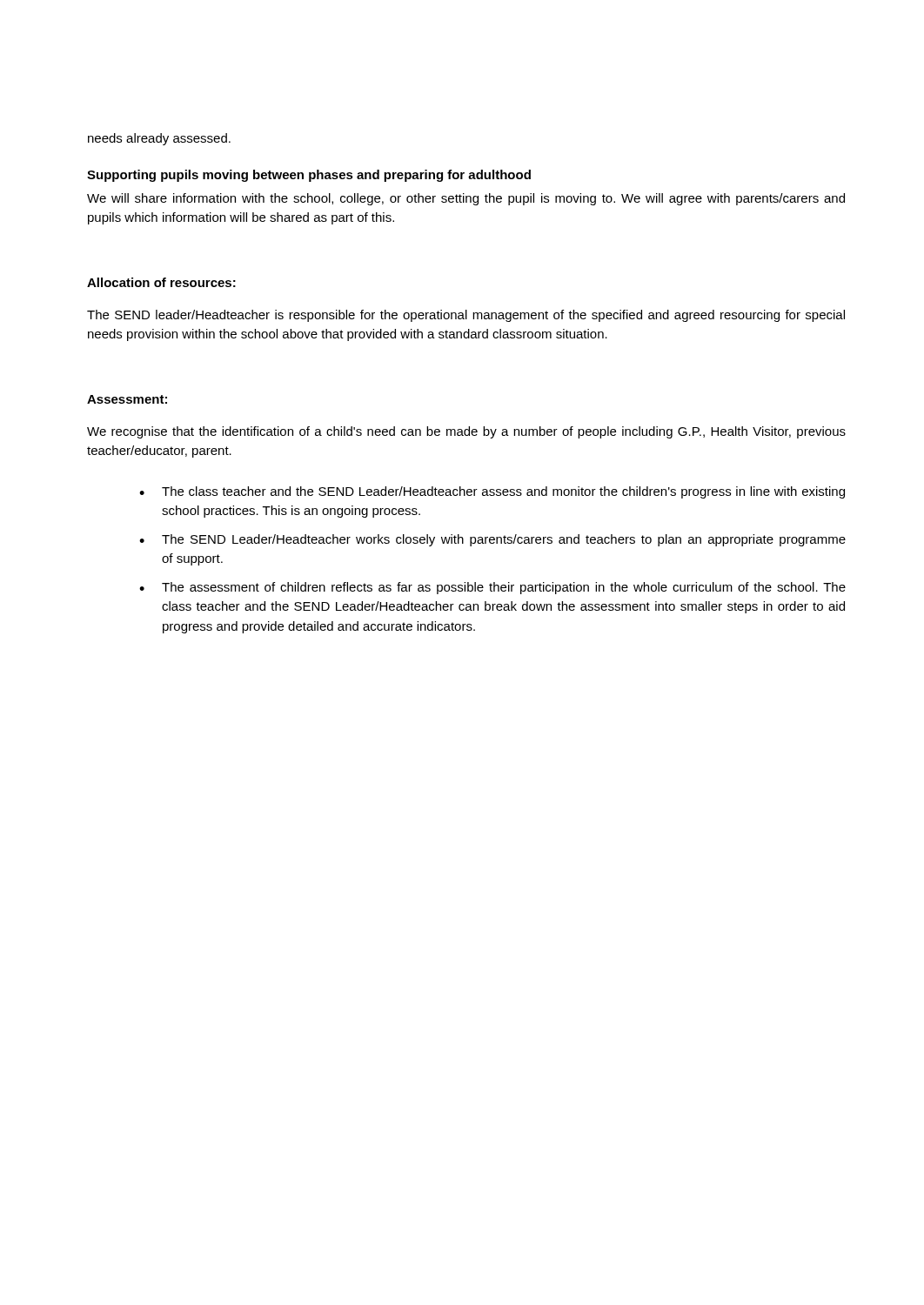This screenshot has width=924, height=1305.
Task: Point to the text starting "We recognise that the identification"
Action: 466,441
